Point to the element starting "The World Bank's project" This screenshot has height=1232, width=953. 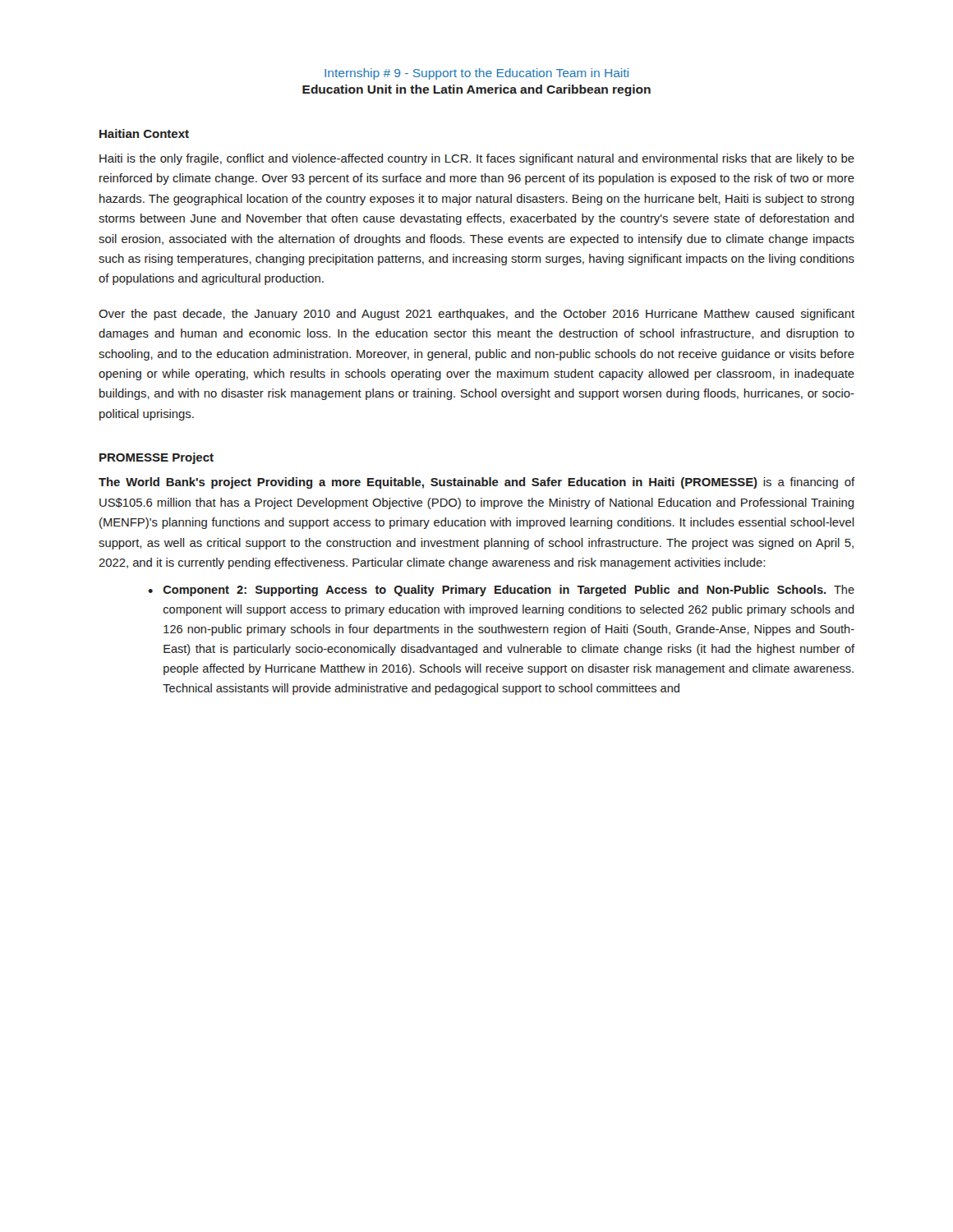coord(476,522)
